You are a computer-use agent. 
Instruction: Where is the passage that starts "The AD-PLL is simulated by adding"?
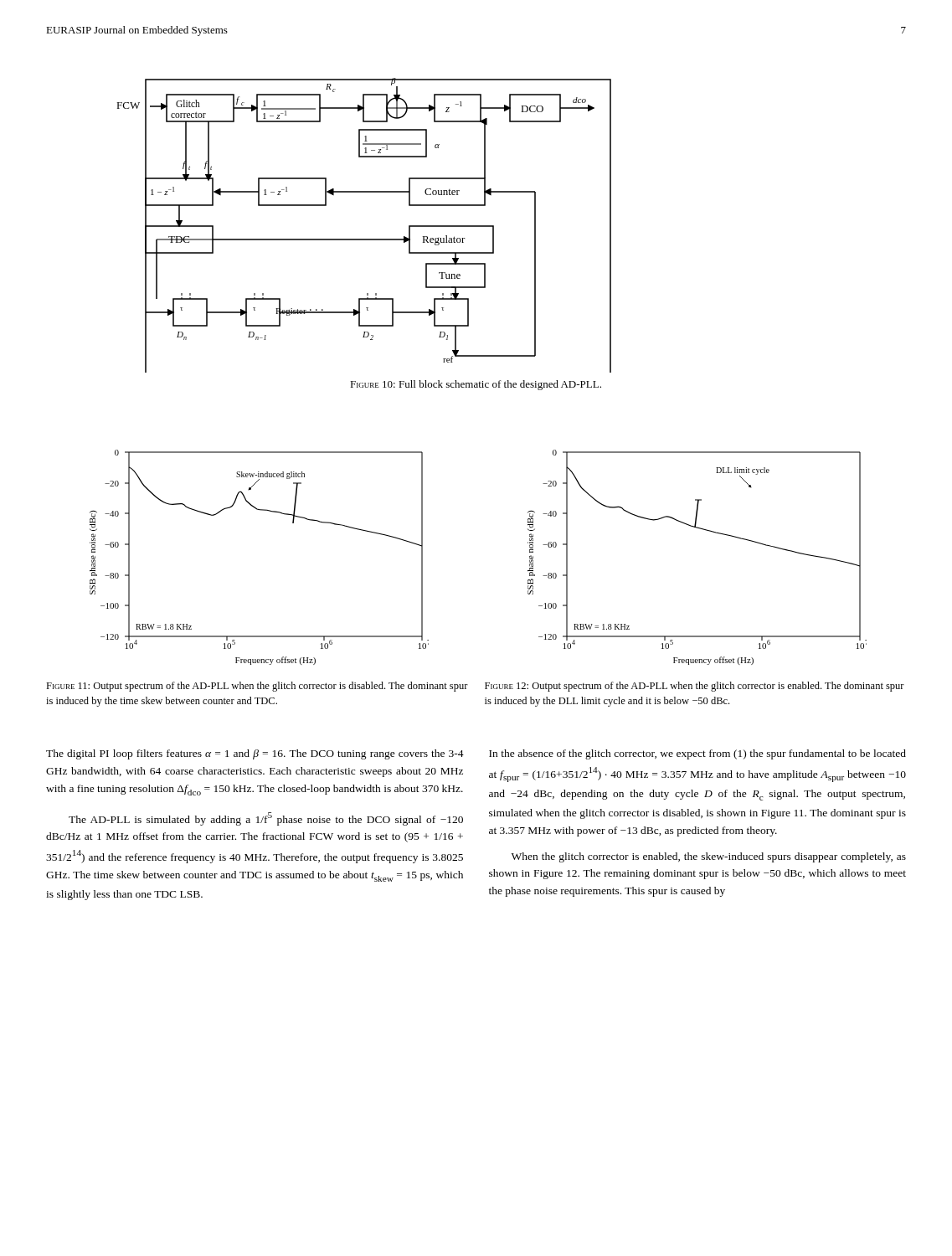[255, 855]
